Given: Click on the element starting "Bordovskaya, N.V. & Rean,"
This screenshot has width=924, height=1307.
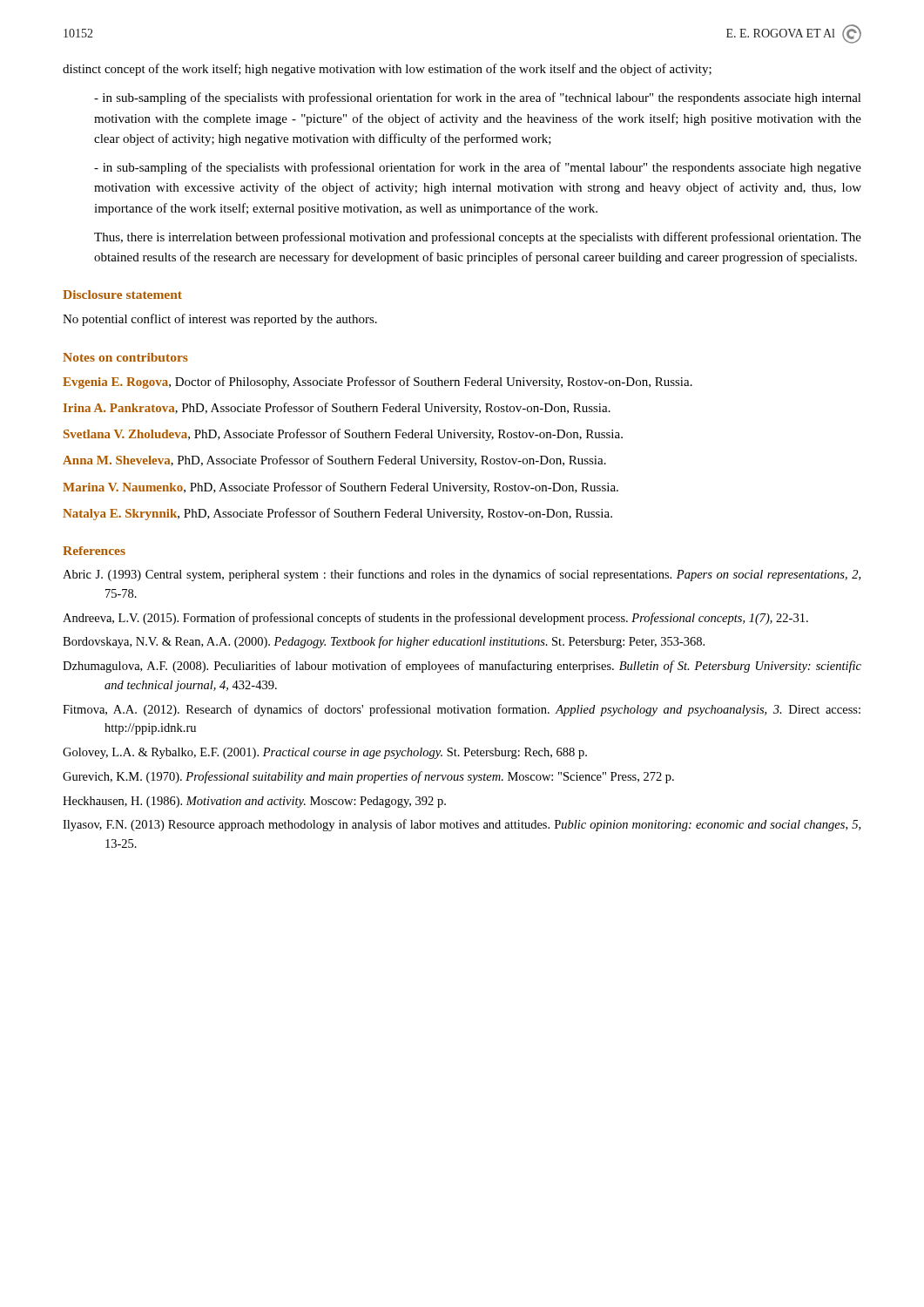Looking at the screenshot, I should (x=384, y=642).
